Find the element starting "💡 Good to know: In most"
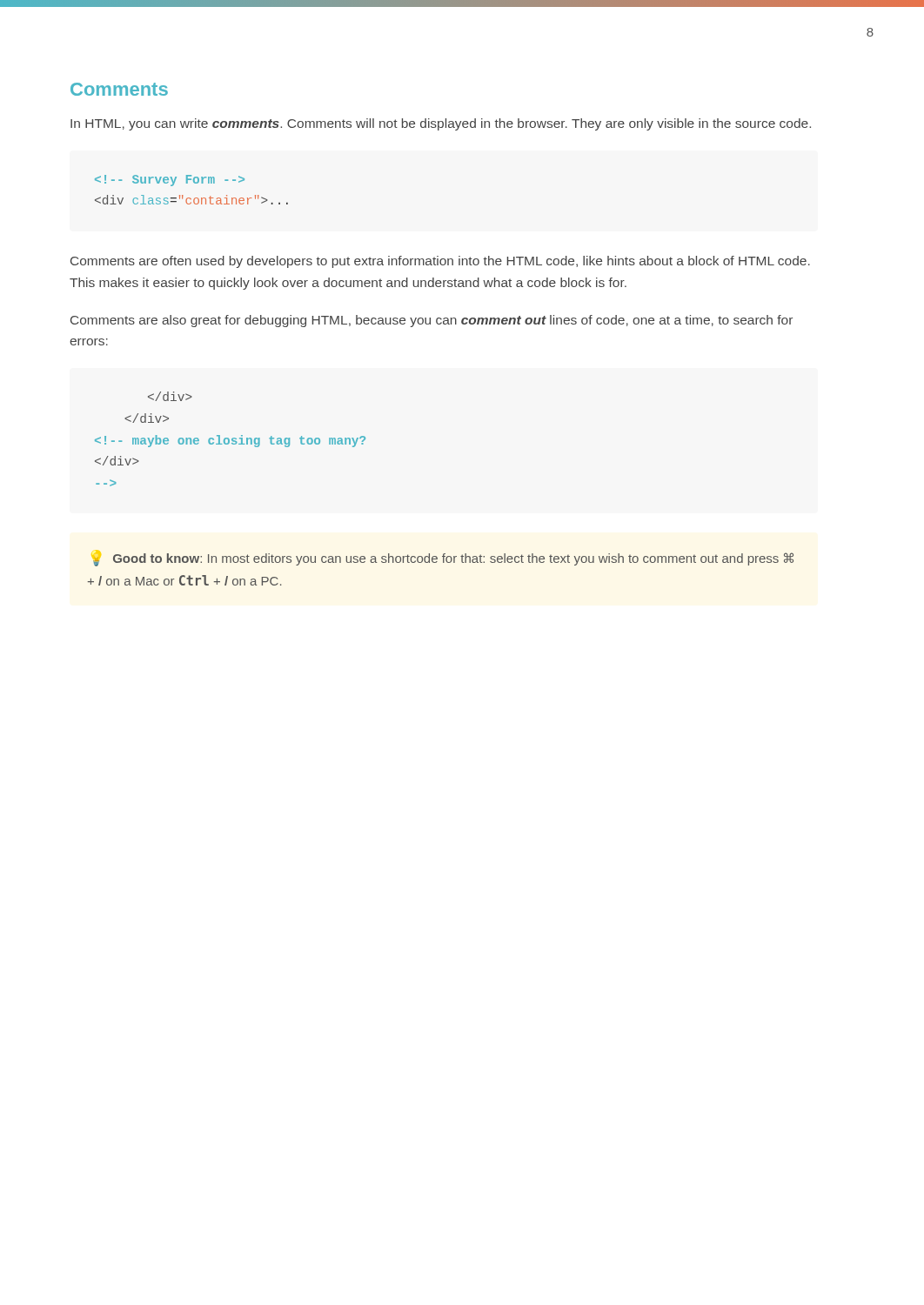 441,569
